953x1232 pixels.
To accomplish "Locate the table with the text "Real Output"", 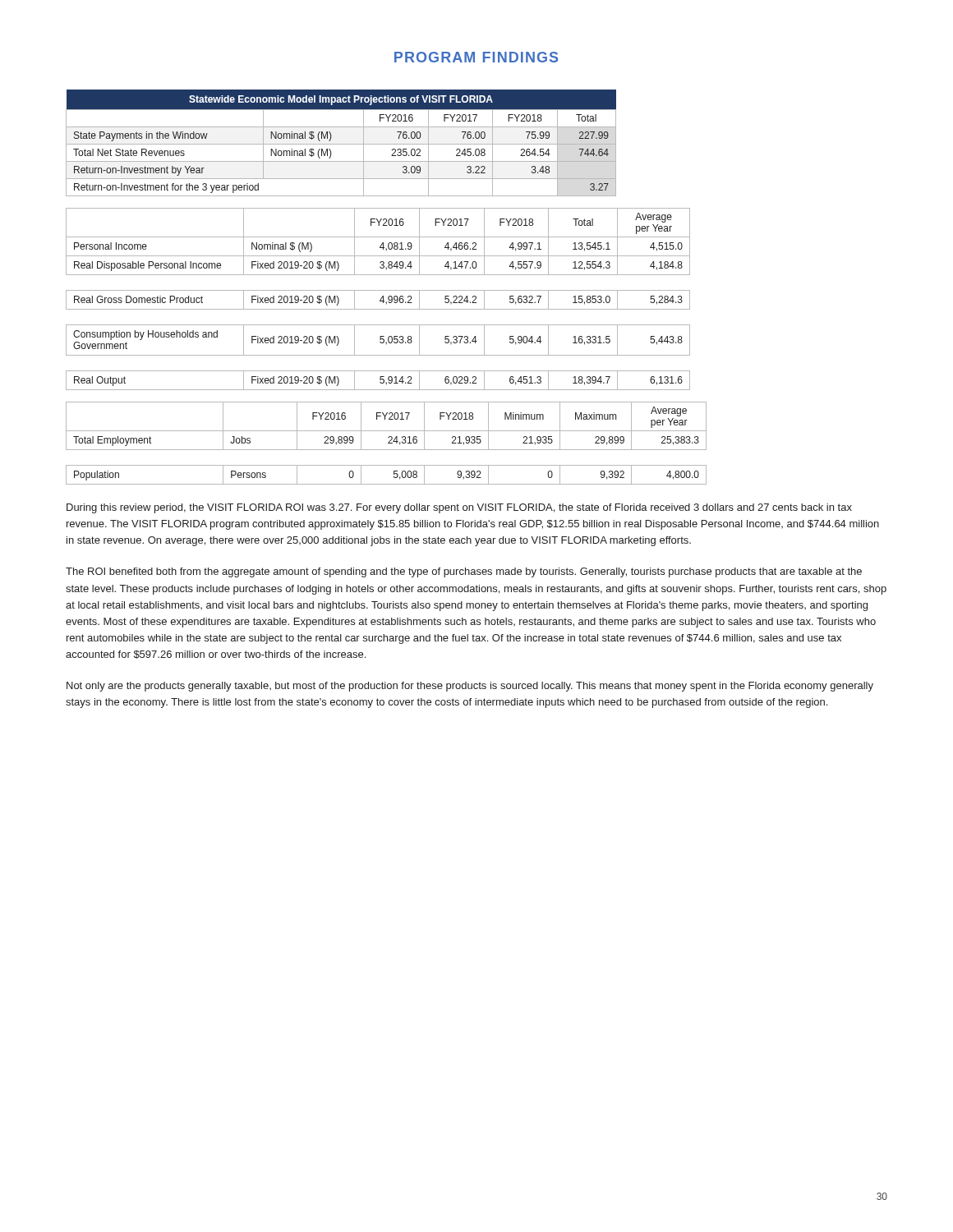I will (x=476, y=299).
